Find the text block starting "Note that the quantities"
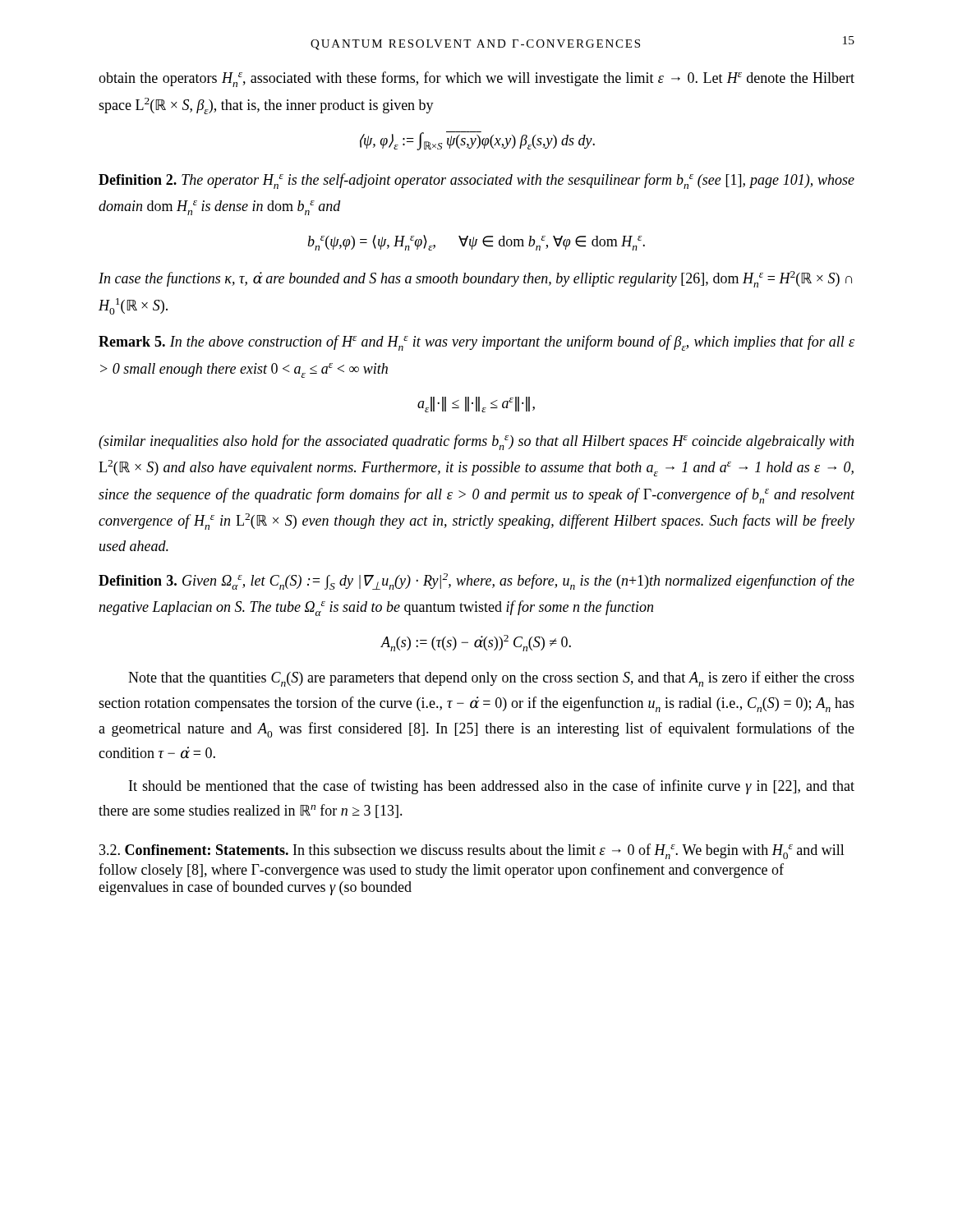The height and width of the screenshot is (1232, 953). point(476,745)
